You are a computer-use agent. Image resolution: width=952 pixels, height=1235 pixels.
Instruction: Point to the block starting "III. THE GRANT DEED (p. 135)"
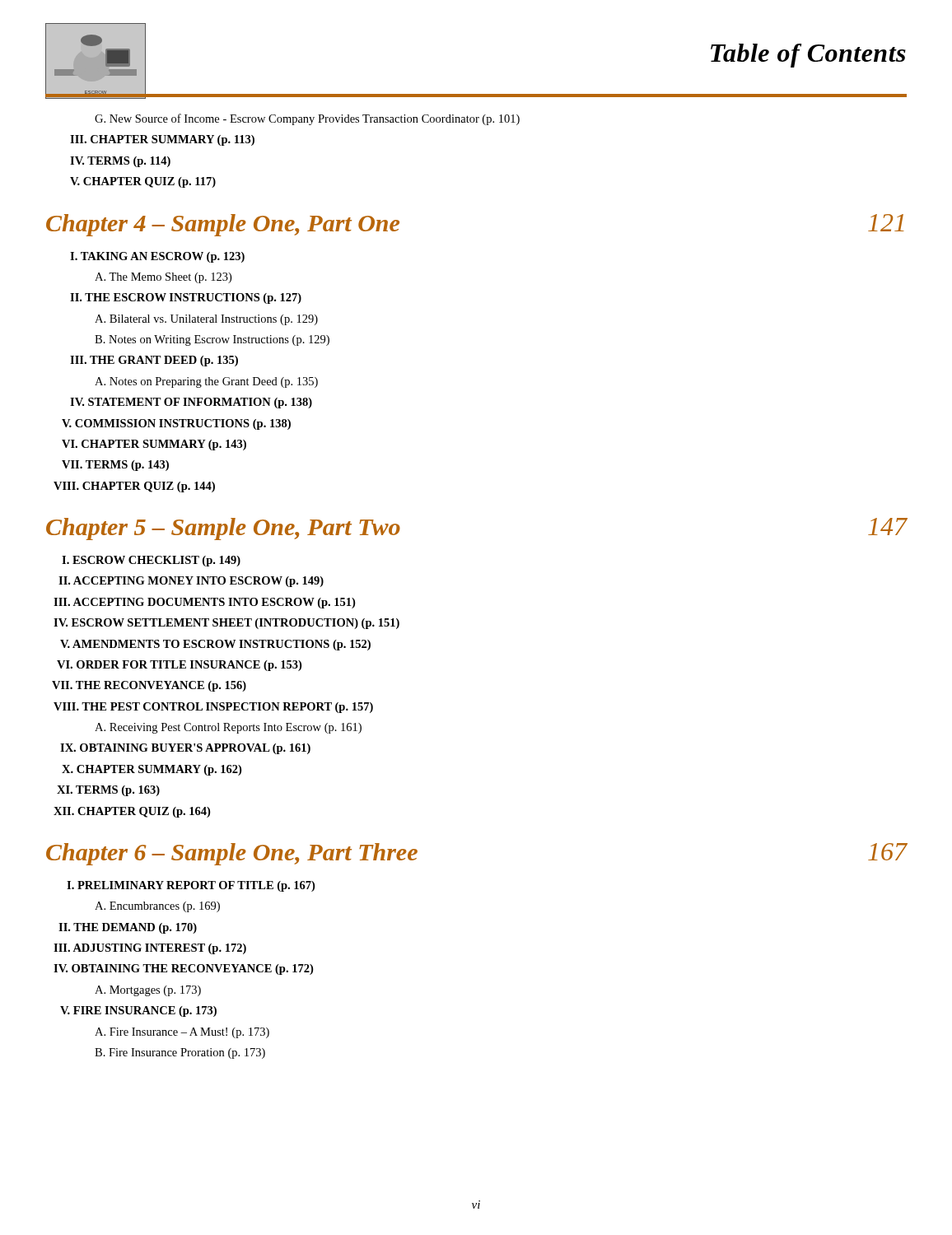pos(154,360)
